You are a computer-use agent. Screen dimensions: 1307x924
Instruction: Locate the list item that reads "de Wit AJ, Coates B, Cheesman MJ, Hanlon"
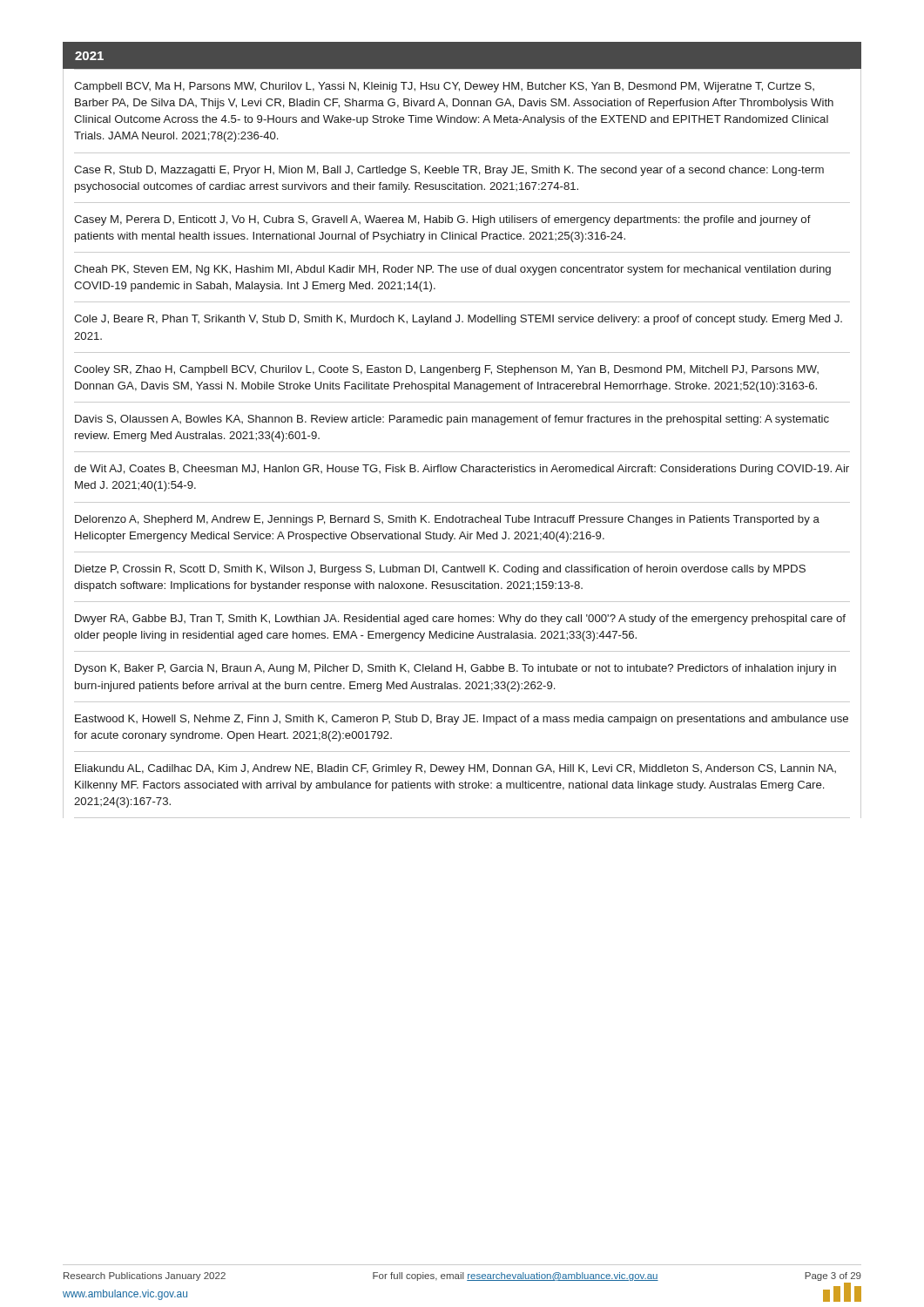(x=462, y=477)
